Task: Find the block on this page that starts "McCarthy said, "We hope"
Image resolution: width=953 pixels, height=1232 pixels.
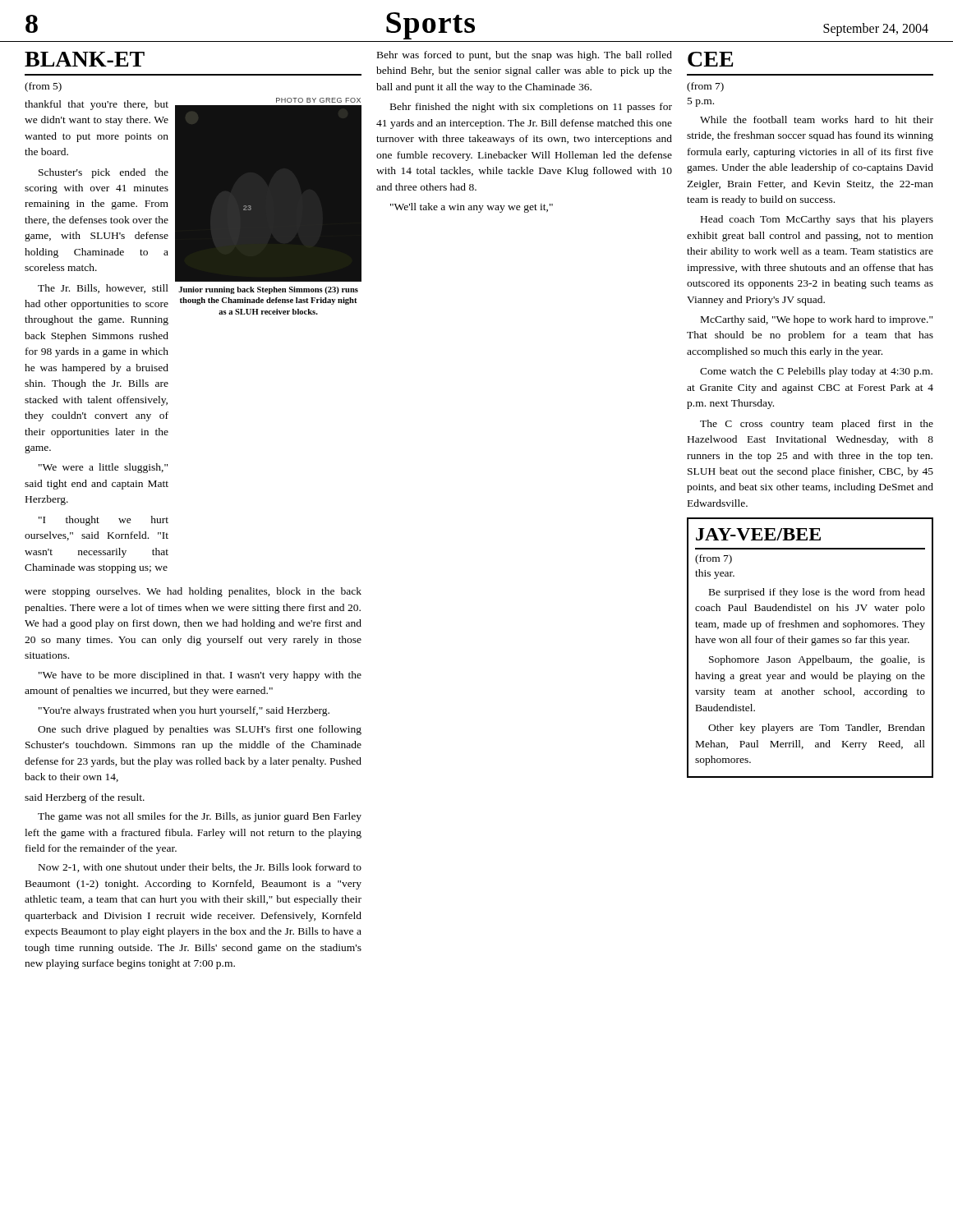Action: pyautogui.click(x=810, y=335)
